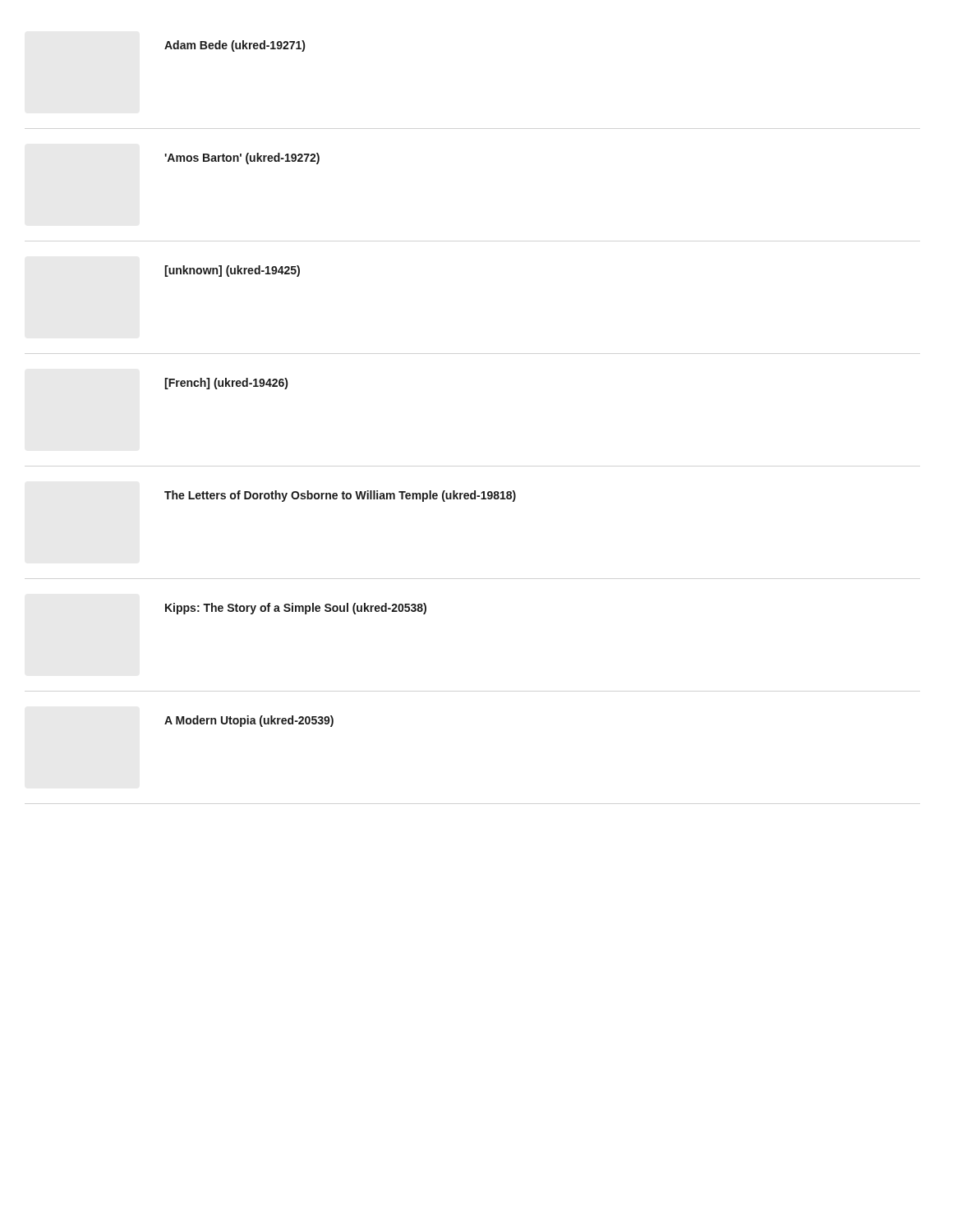
Task: Locate the text "'Amos Barton' (ukred-19272)"
Action: [242, 158]
